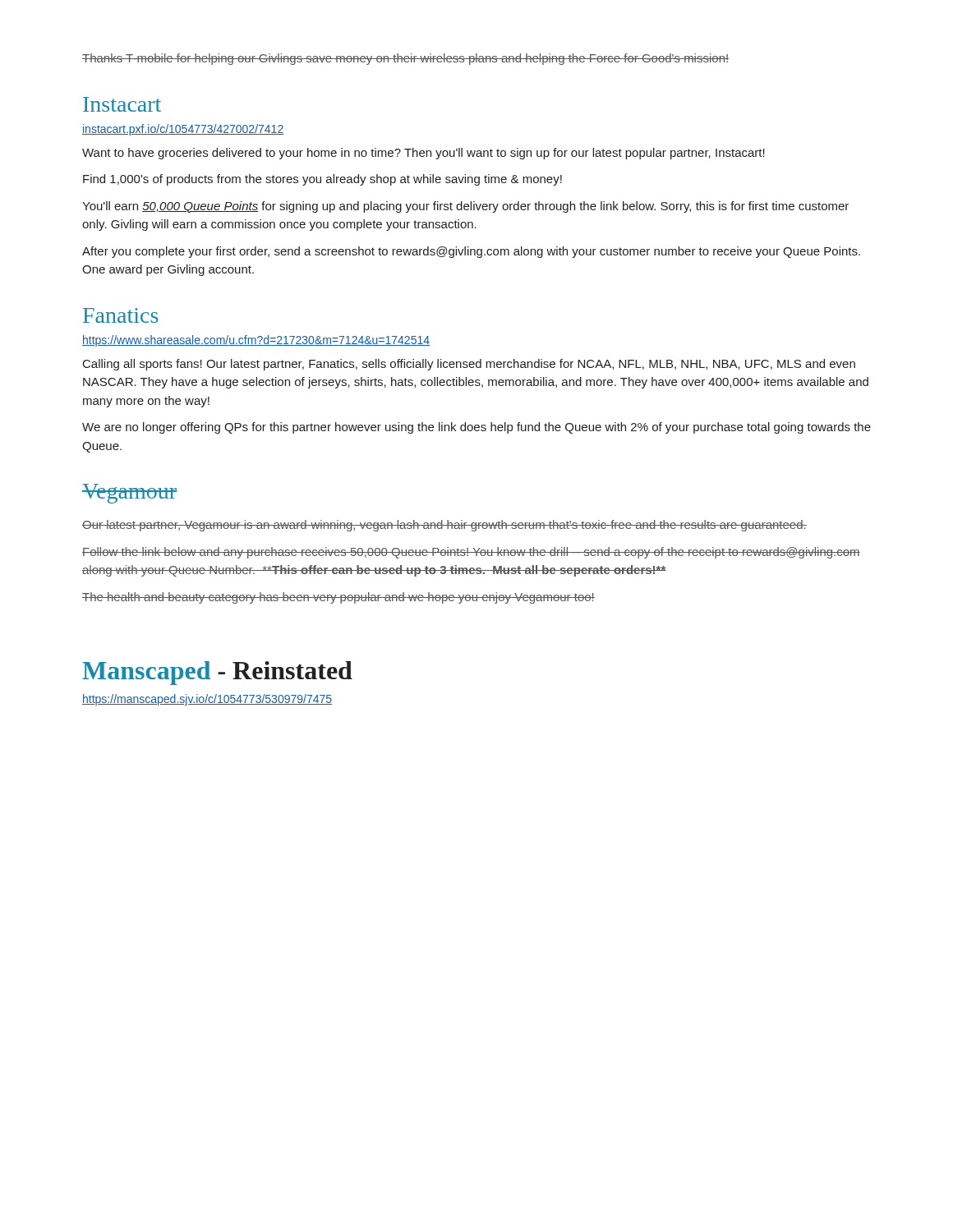Select the passage starting "Find 1,000's of products from the stores you"
This screenshot has width=953, height=1232.
476,179
